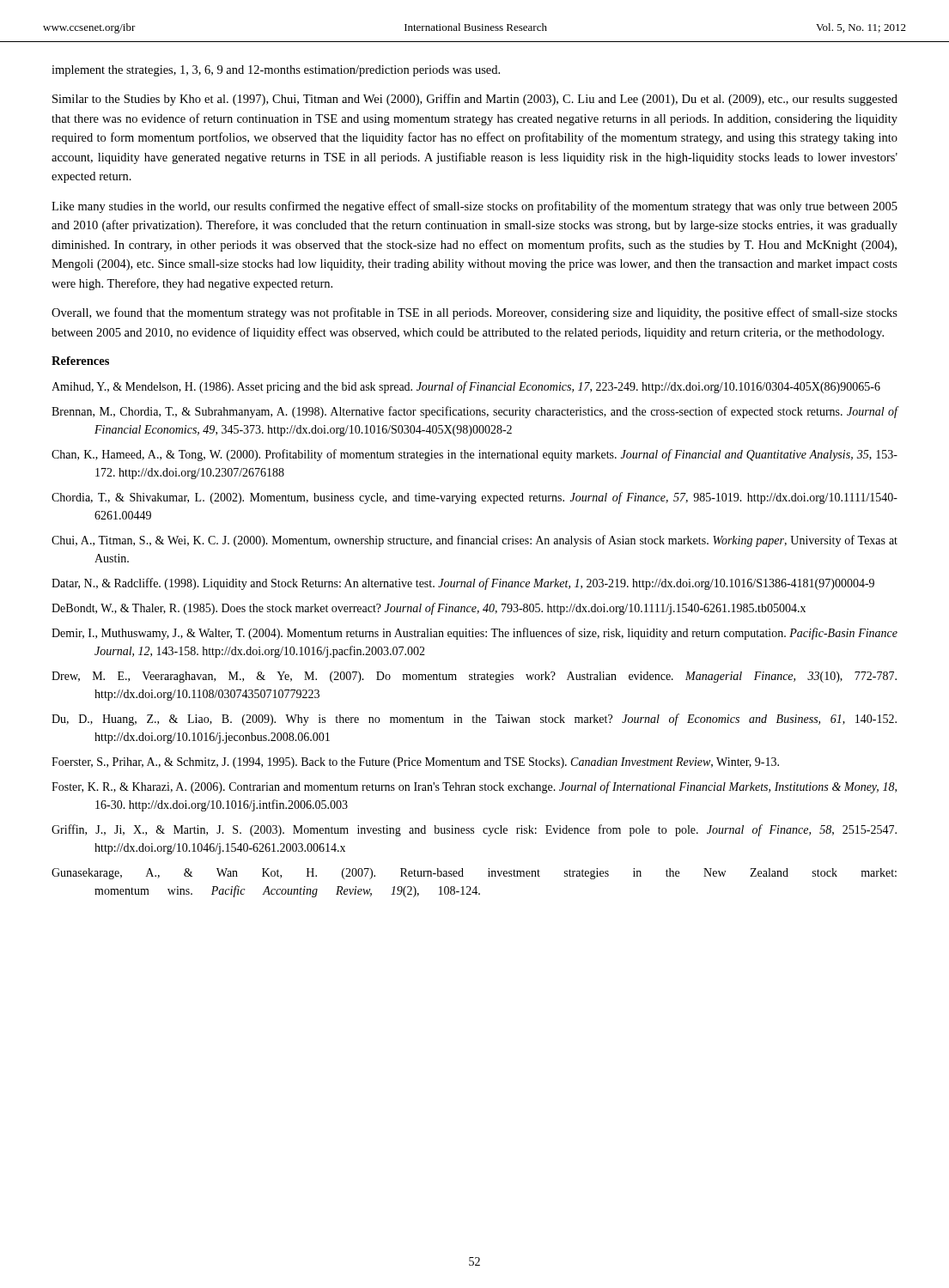Click the passage that begins "Foerster, S., Prihar,"

pyautogui.click(x=416, y=762)
